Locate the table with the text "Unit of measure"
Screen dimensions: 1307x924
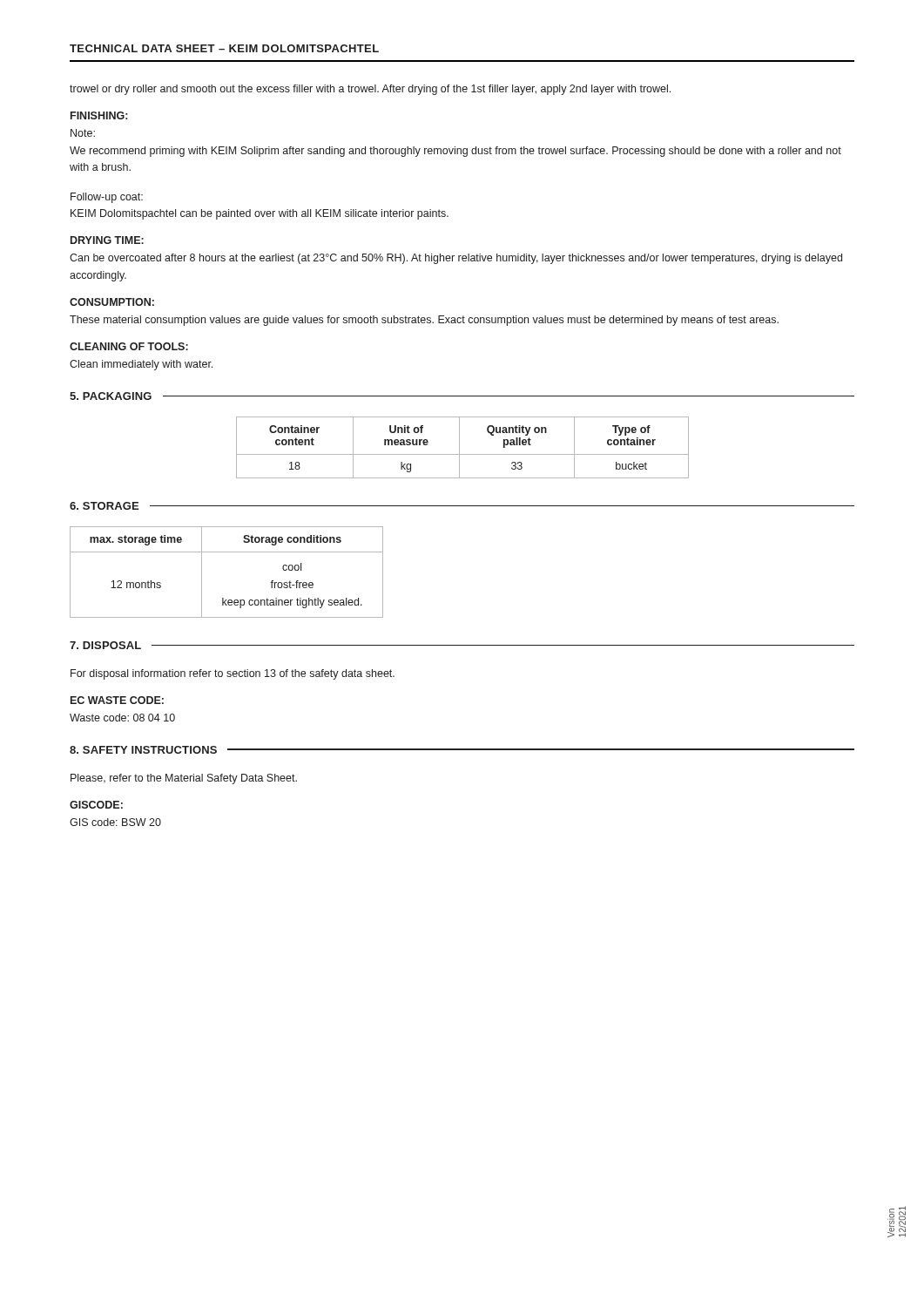(462, 447)
